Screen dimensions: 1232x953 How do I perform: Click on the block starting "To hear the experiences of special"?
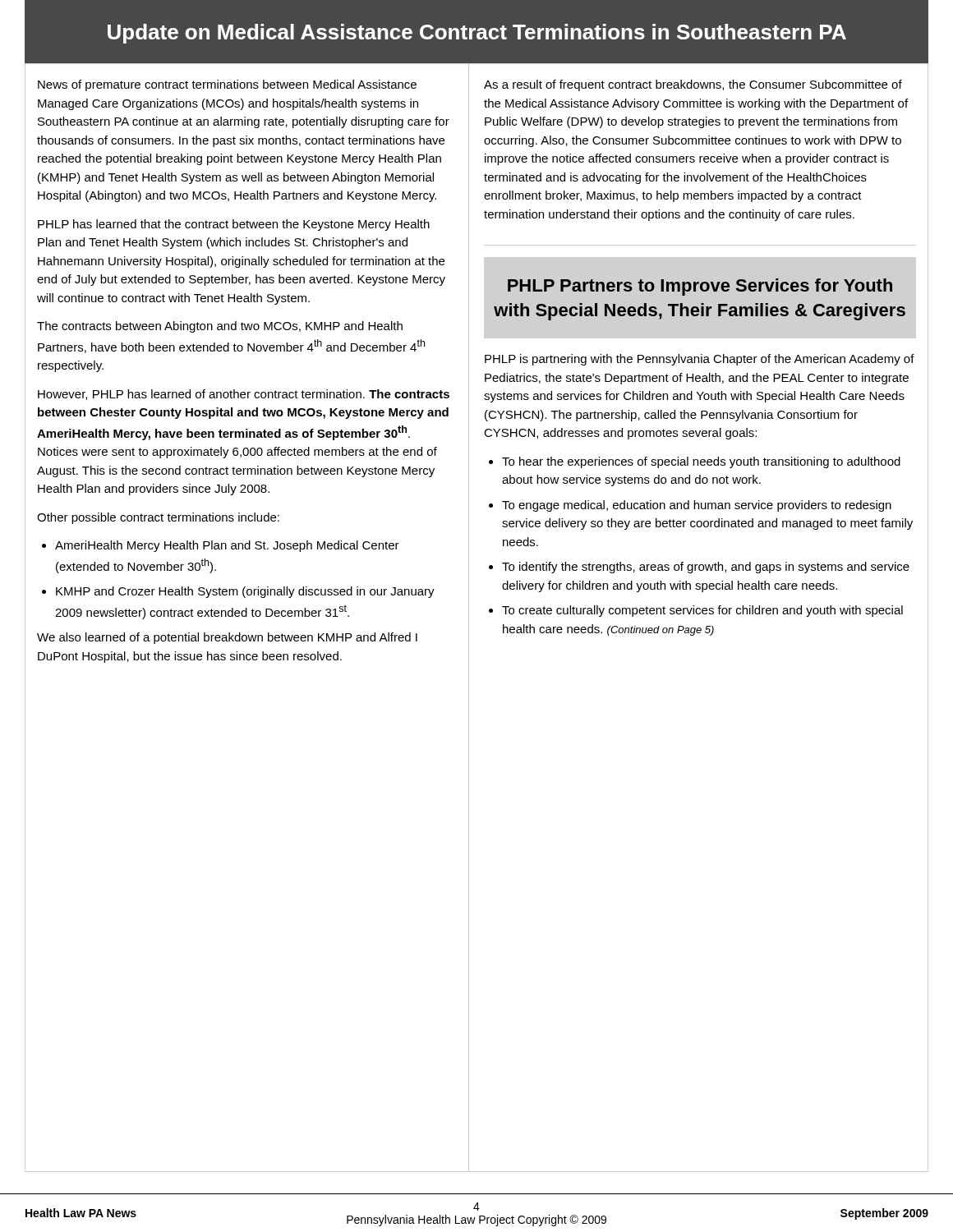700,471
